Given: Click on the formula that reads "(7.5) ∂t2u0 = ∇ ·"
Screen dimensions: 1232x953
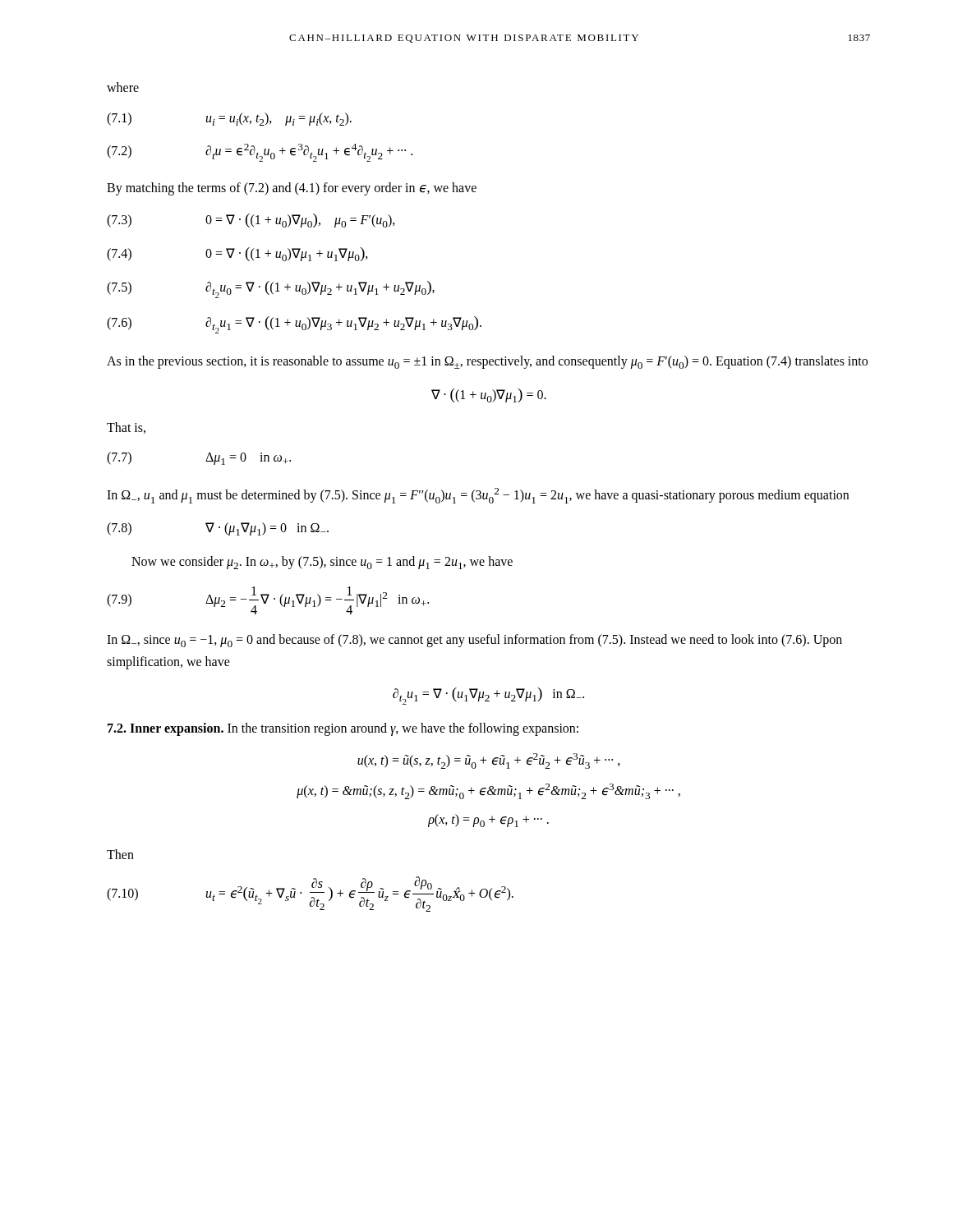Looking at the screenshot, I should pyautogui.click(x=271, y=290).
